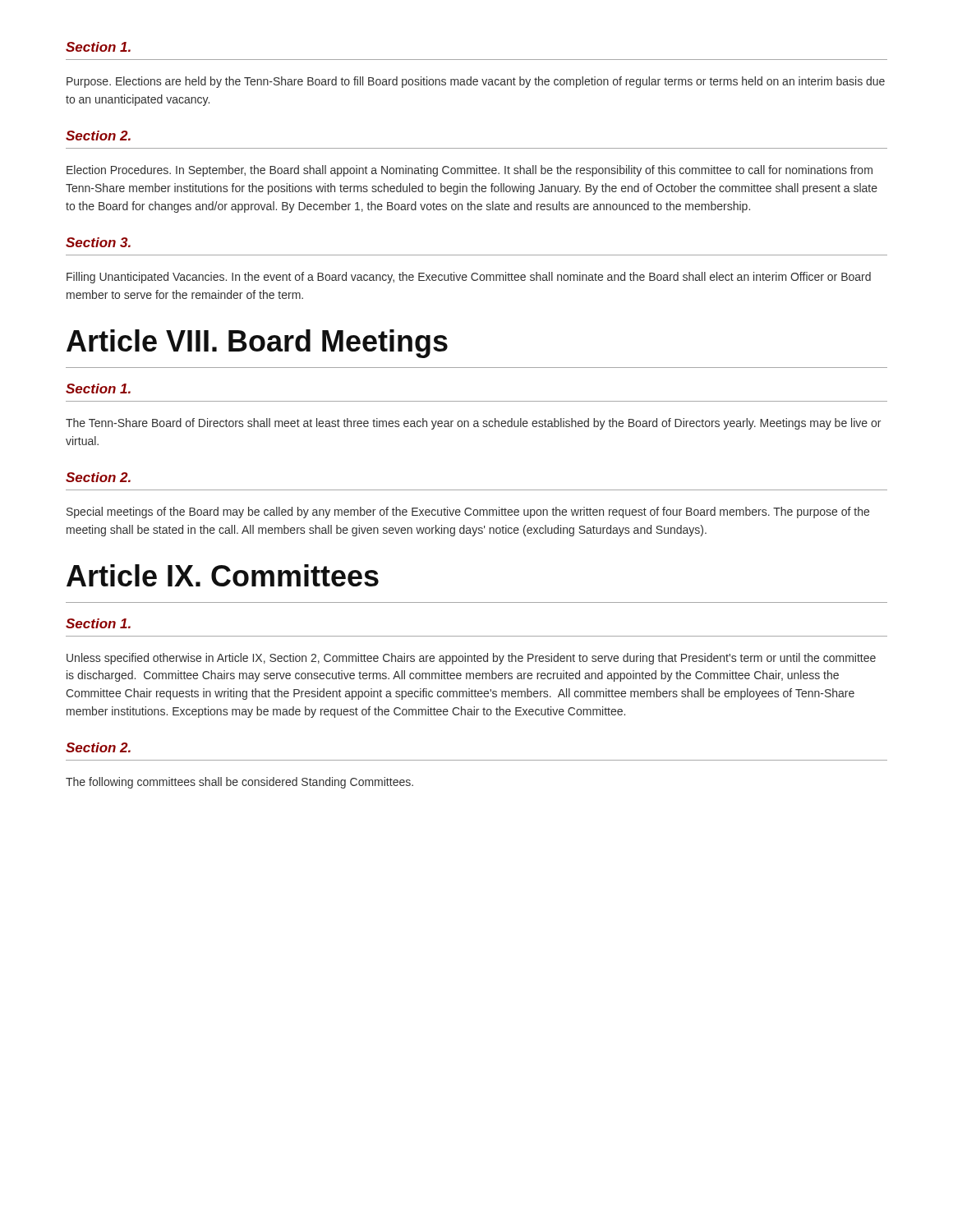Locate the passage starting "The following committees"
This screenshot has width=953, height=1232.
[240, 782]
